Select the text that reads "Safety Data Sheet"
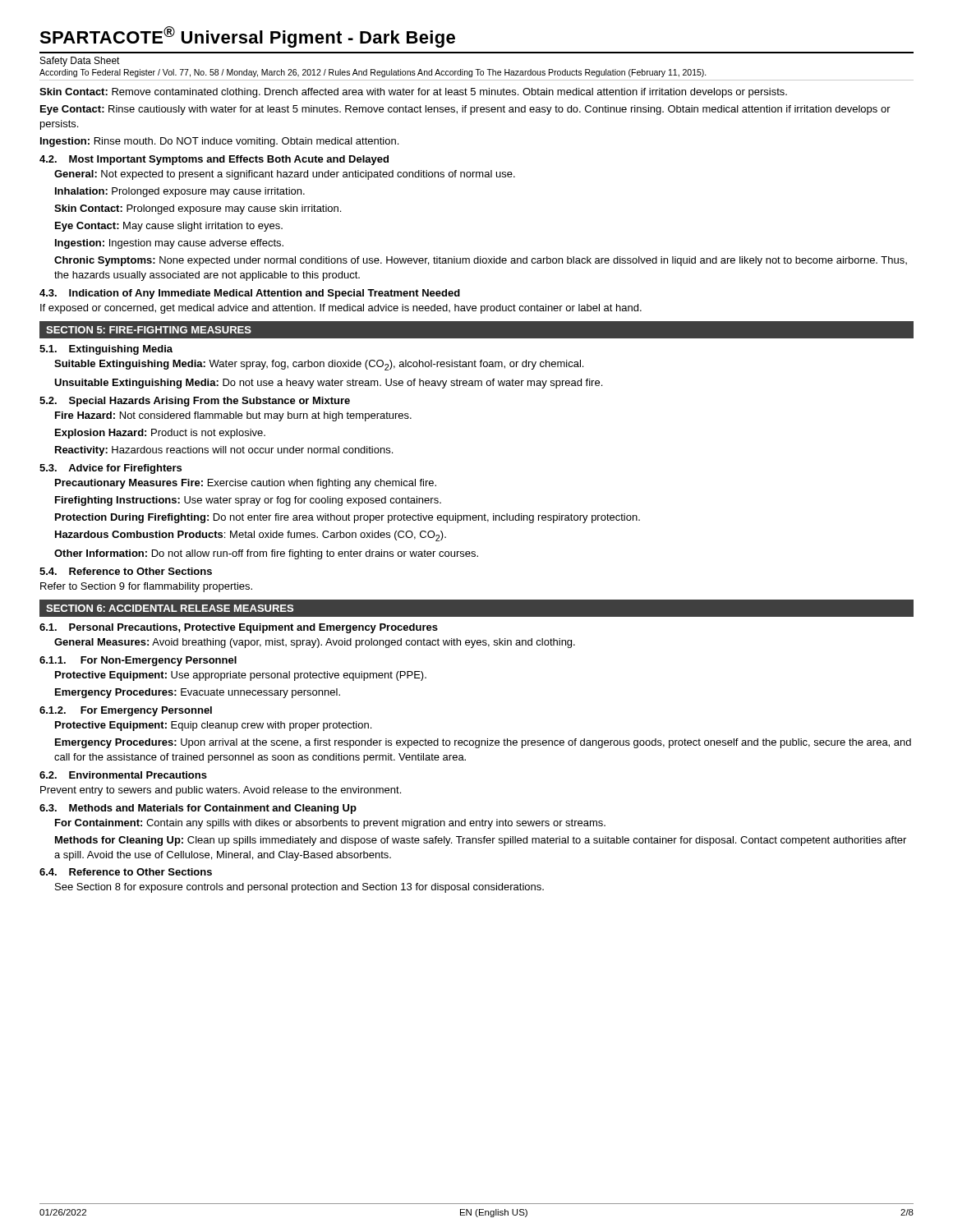Screen dimensions: 1232x953 [79, 61]
